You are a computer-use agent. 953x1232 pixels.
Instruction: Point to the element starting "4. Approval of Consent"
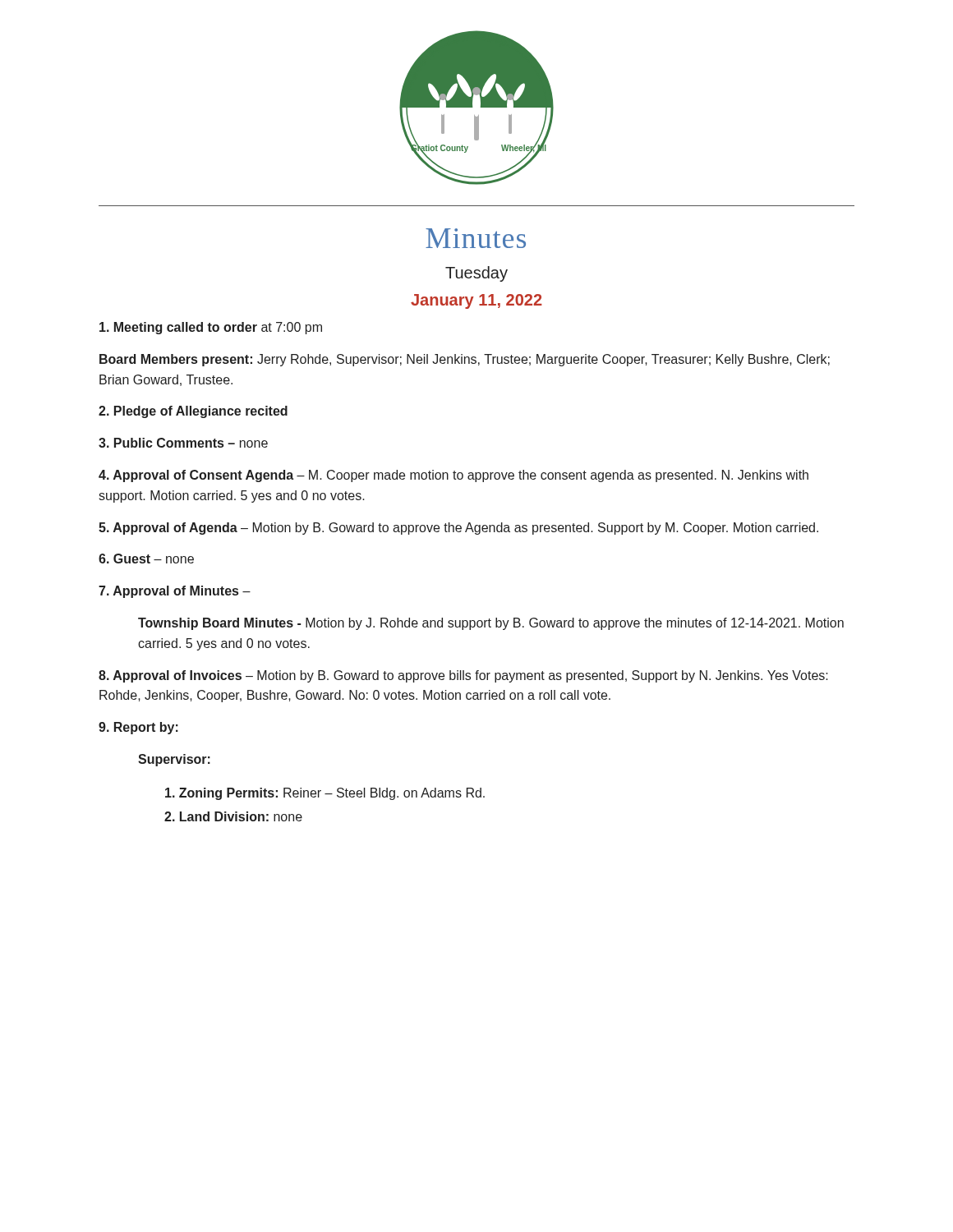(x=454, y=485)
